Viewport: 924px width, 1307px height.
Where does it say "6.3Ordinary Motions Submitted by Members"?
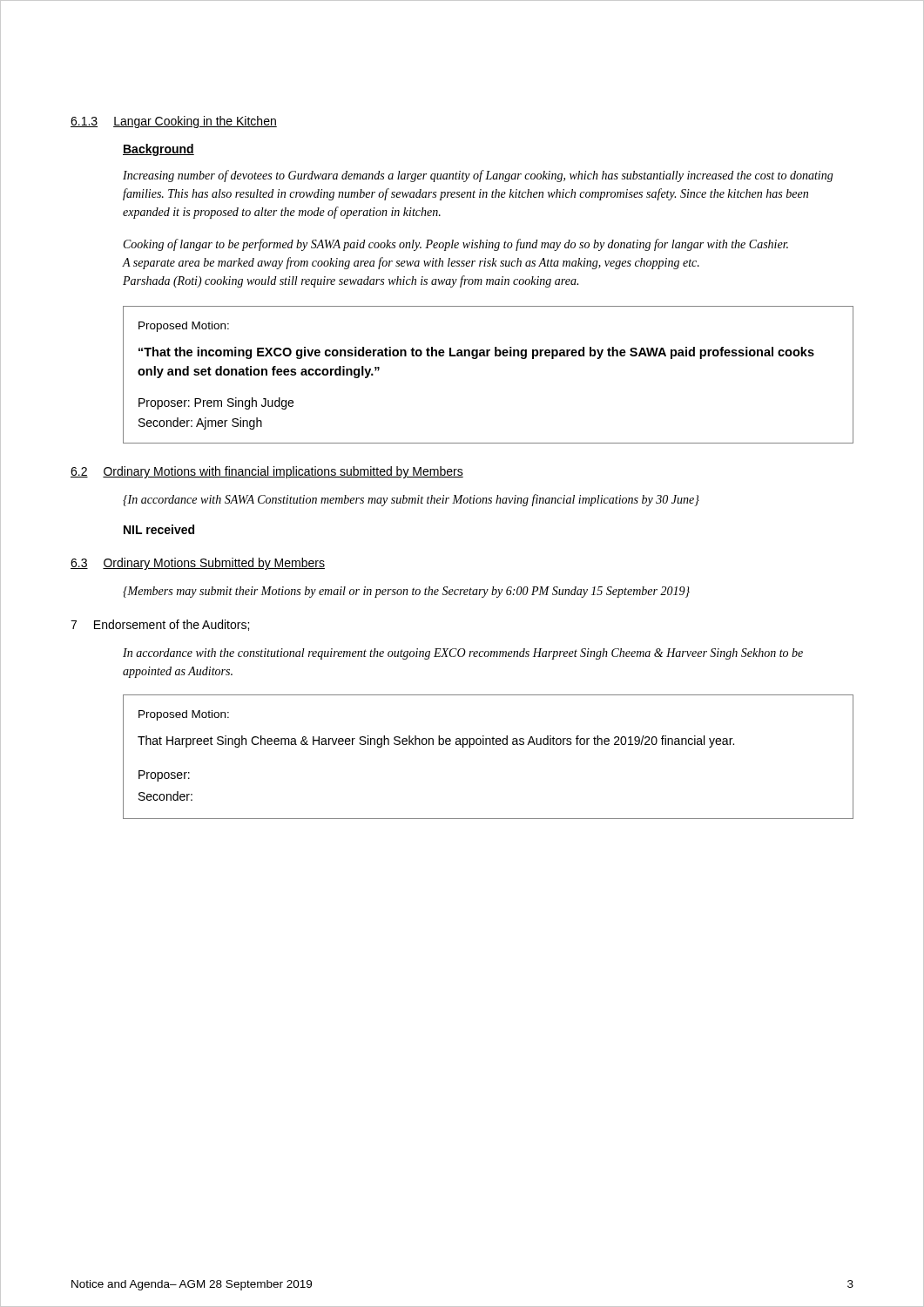tap(198, 563)
